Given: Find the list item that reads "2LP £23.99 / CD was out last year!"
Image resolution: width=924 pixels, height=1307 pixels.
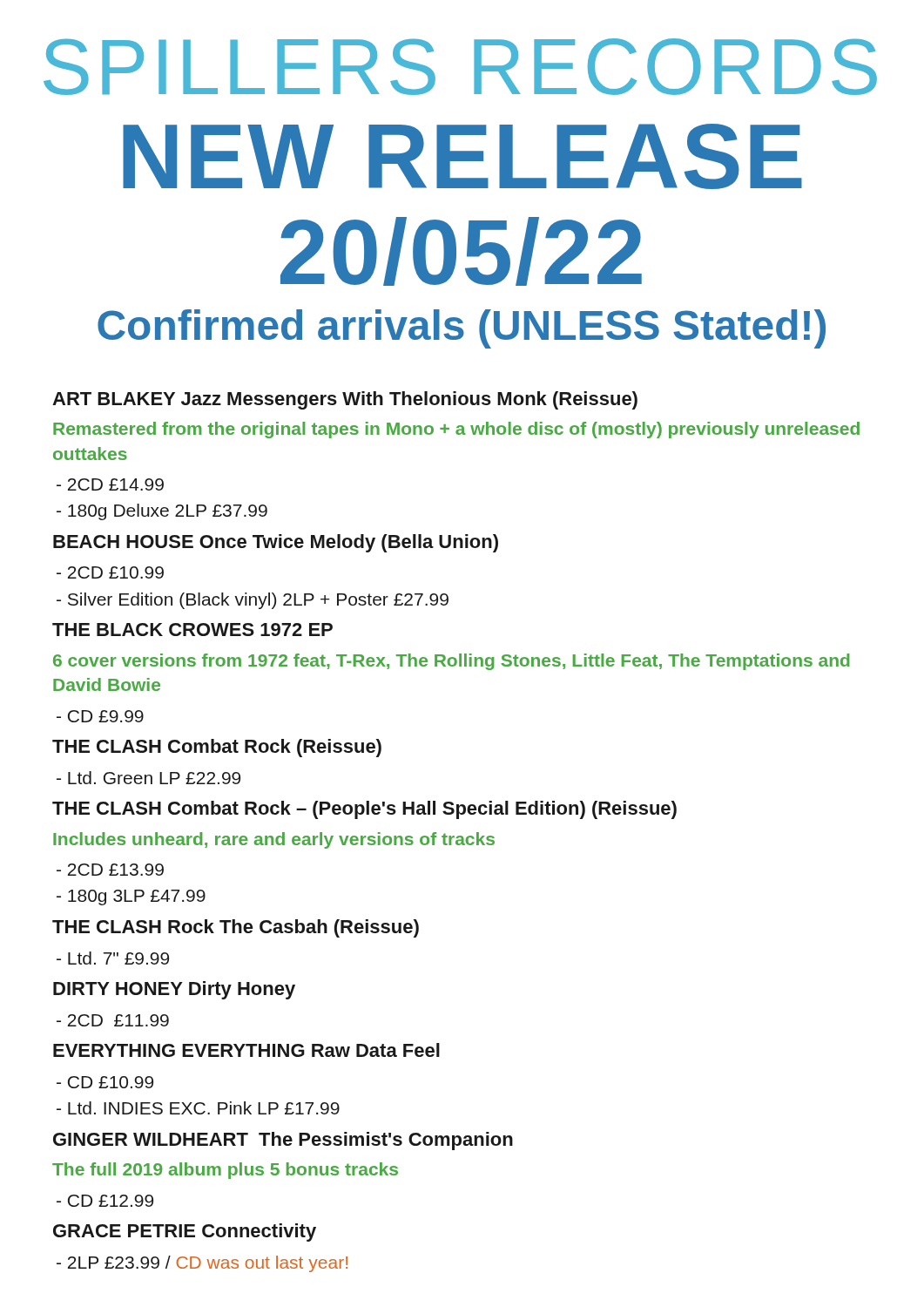Looking at the screenshot, I should point(202,1262).
